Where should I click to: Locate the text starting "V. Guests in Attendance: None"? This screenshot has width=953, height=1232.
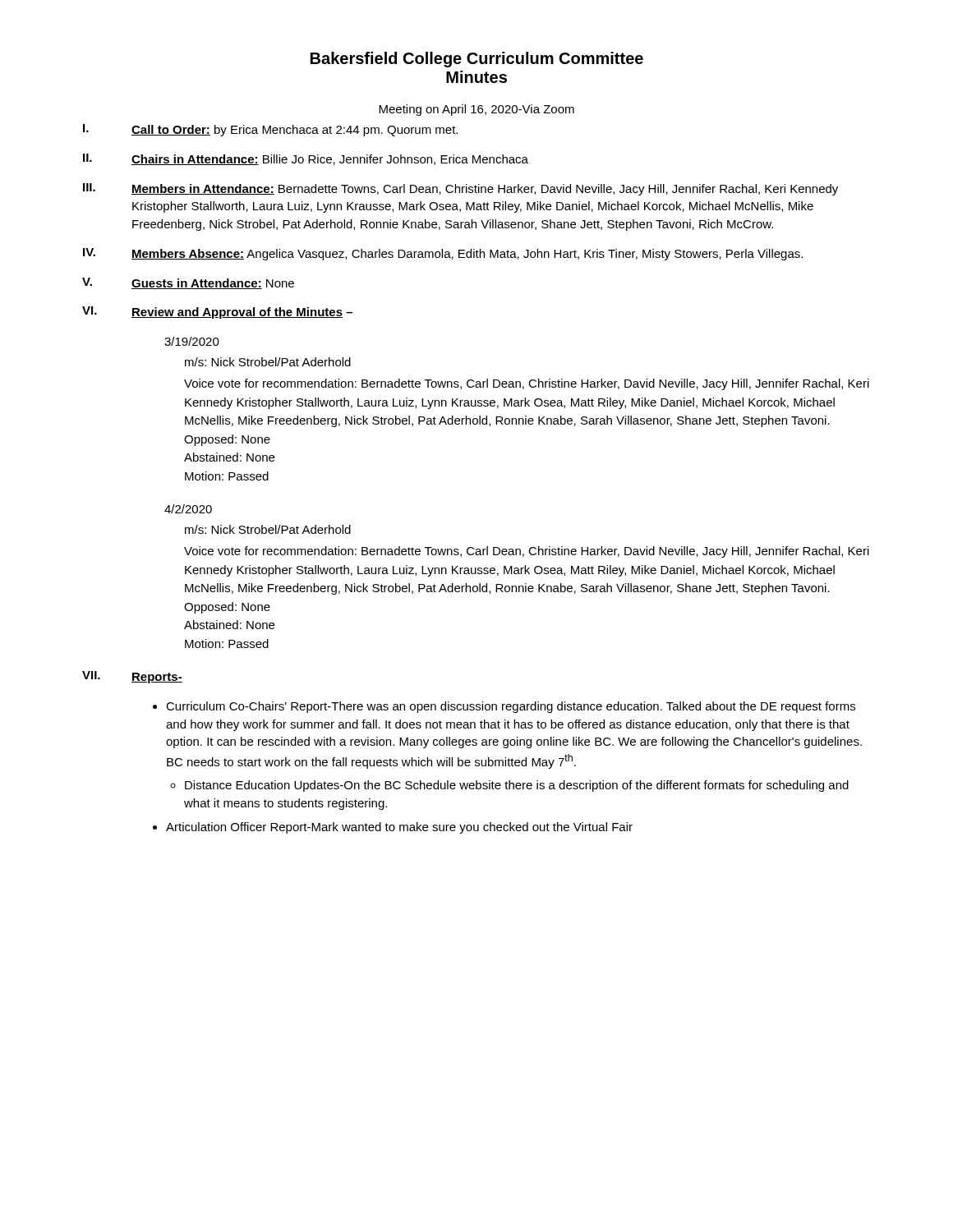pos(188,283)
